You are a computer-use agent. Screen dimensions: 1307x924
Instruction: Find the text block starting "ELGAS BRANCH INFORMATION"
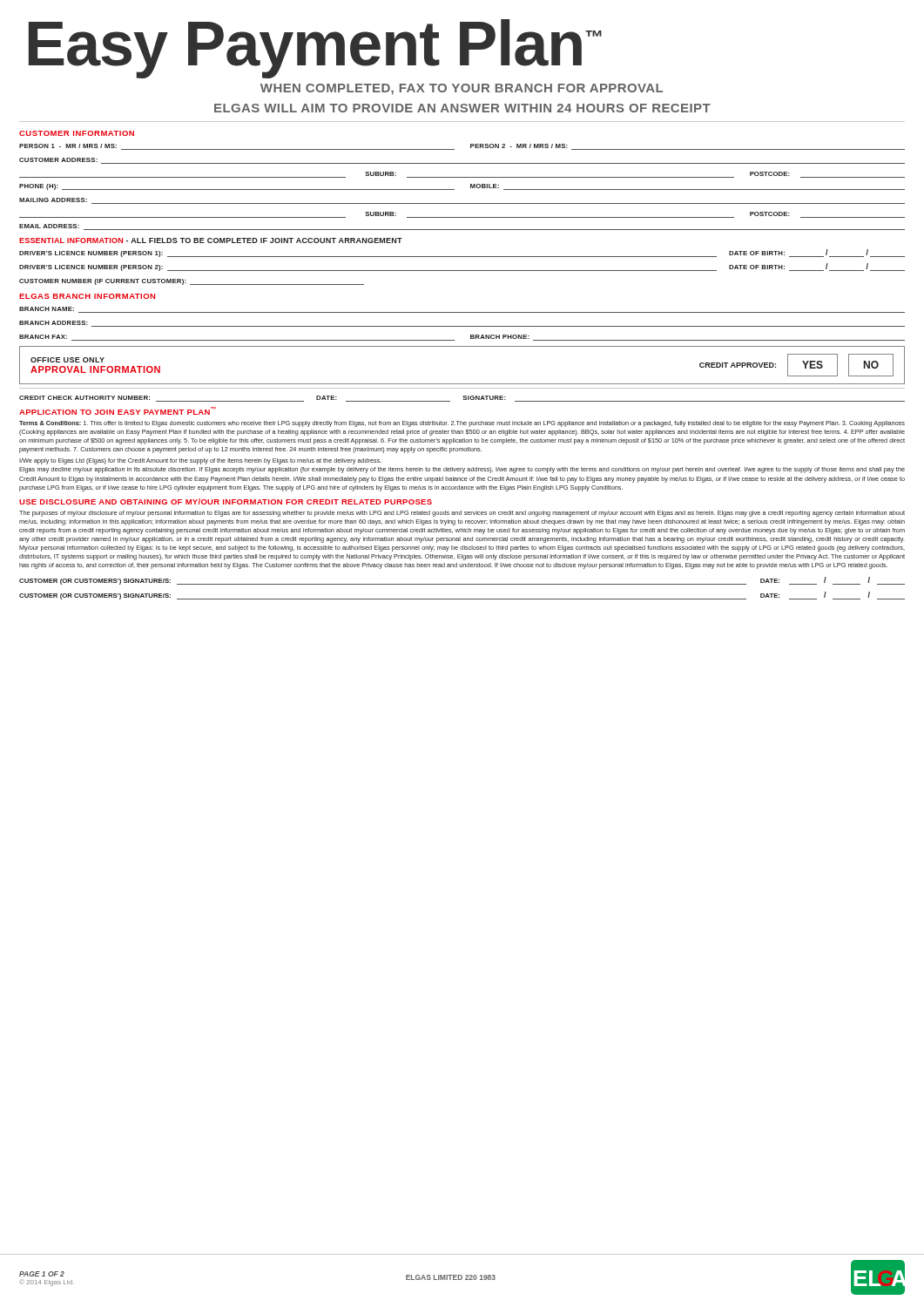88,296
